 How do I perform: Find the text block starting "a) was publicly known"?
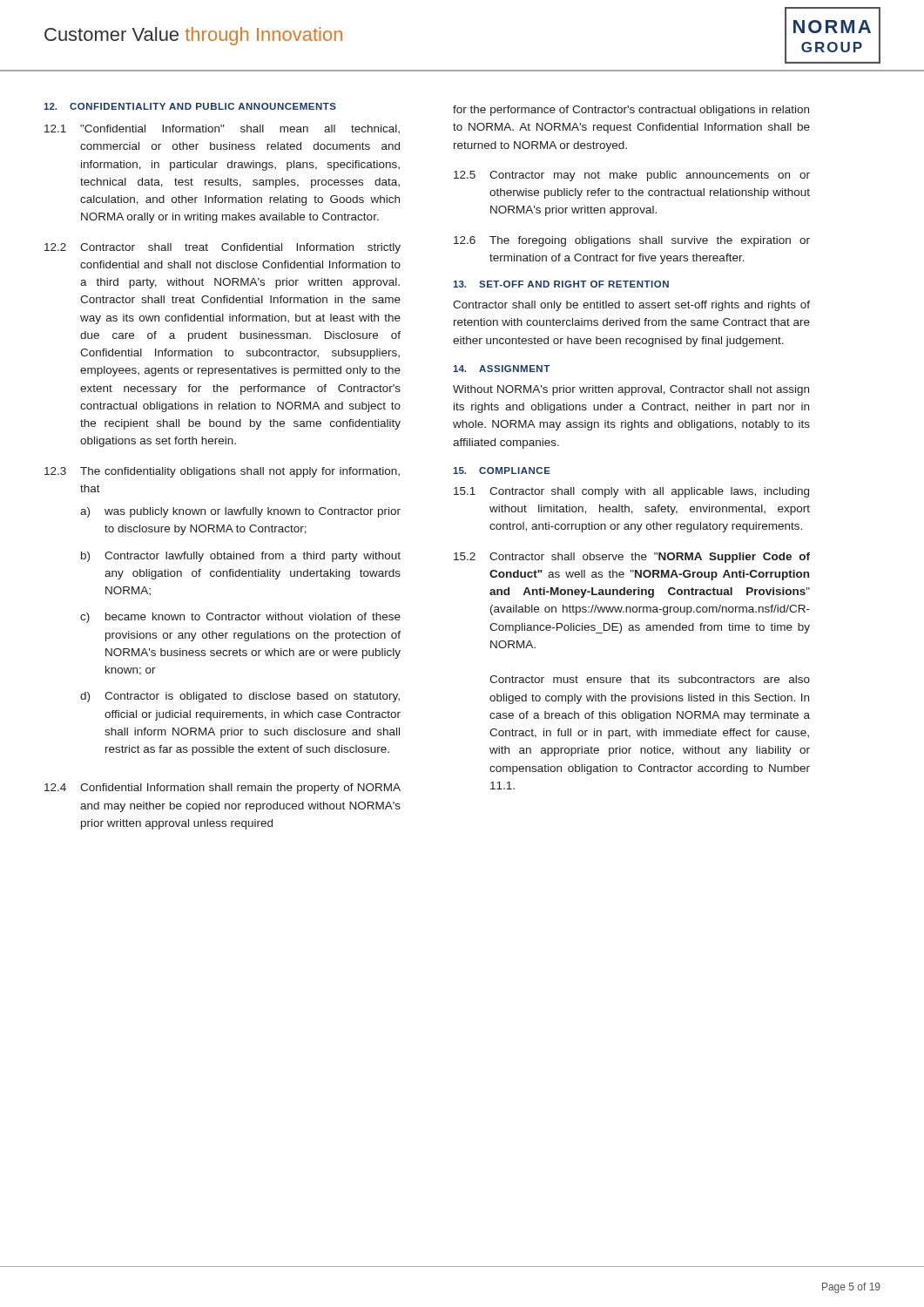(x=240, y=520)
